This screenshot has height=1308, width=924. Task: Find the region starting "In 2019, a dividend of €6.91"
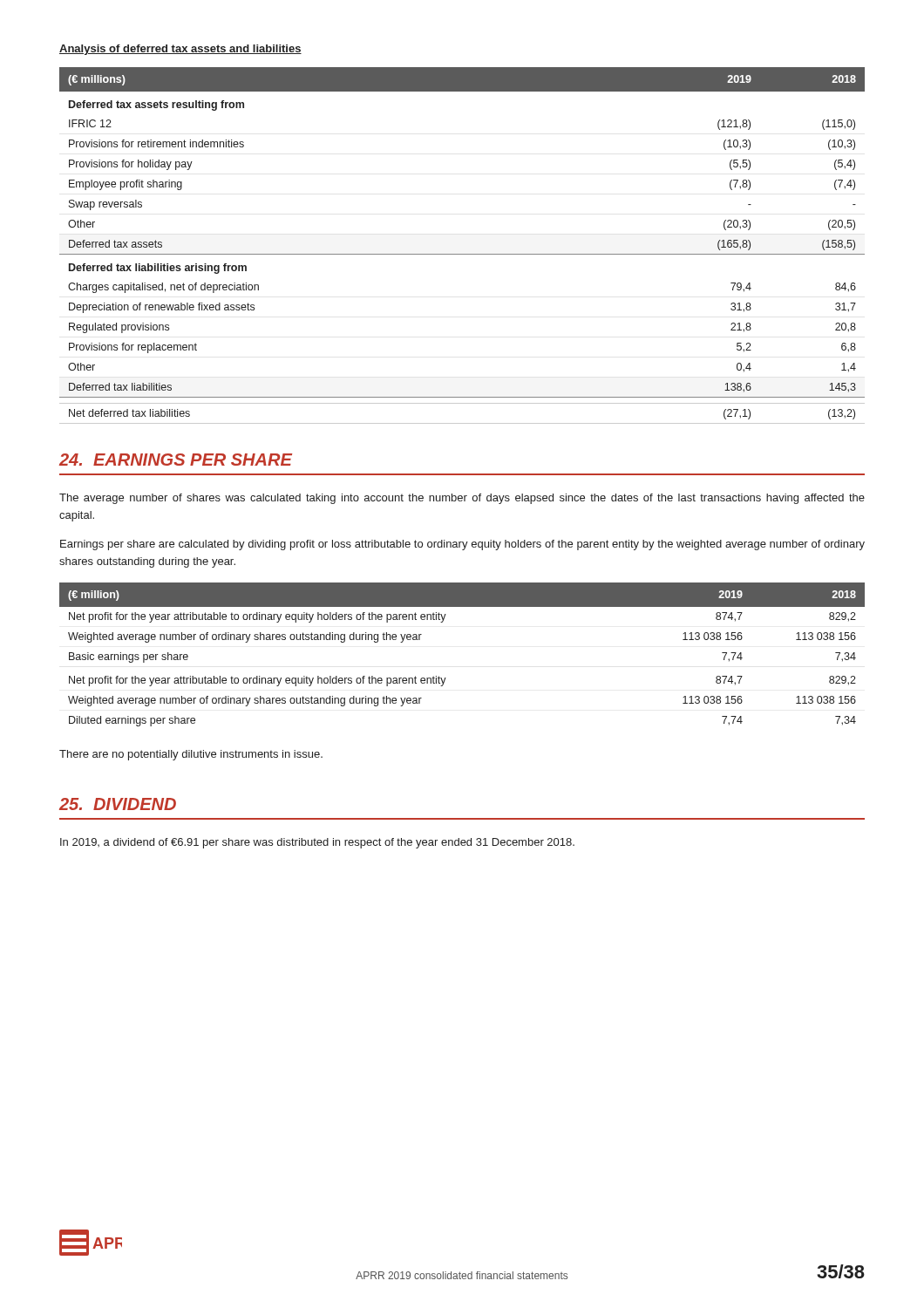[x=317, y=842]
